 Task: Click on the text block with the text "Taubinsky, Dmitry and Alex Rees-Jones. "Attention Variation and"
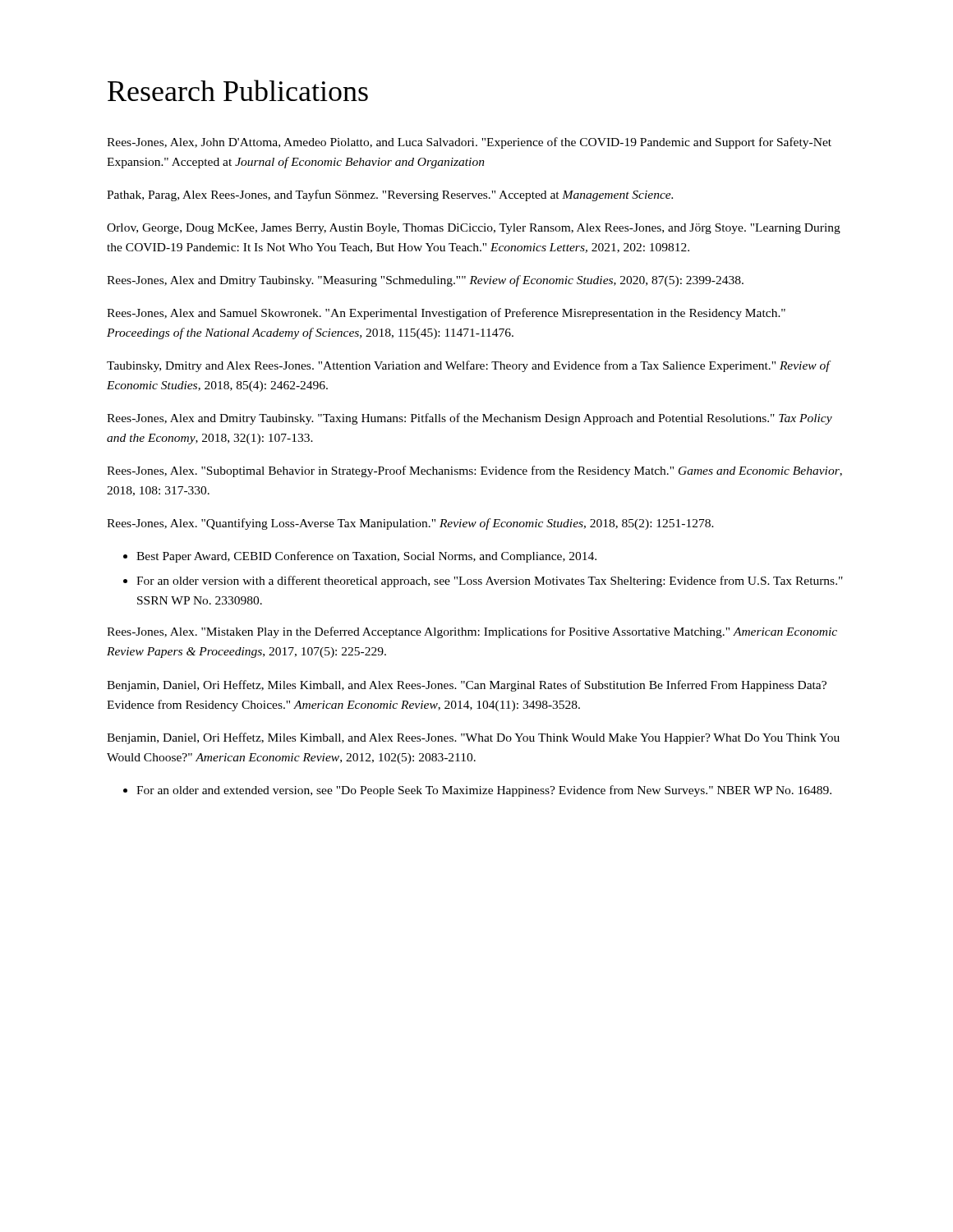pos(468,375)
